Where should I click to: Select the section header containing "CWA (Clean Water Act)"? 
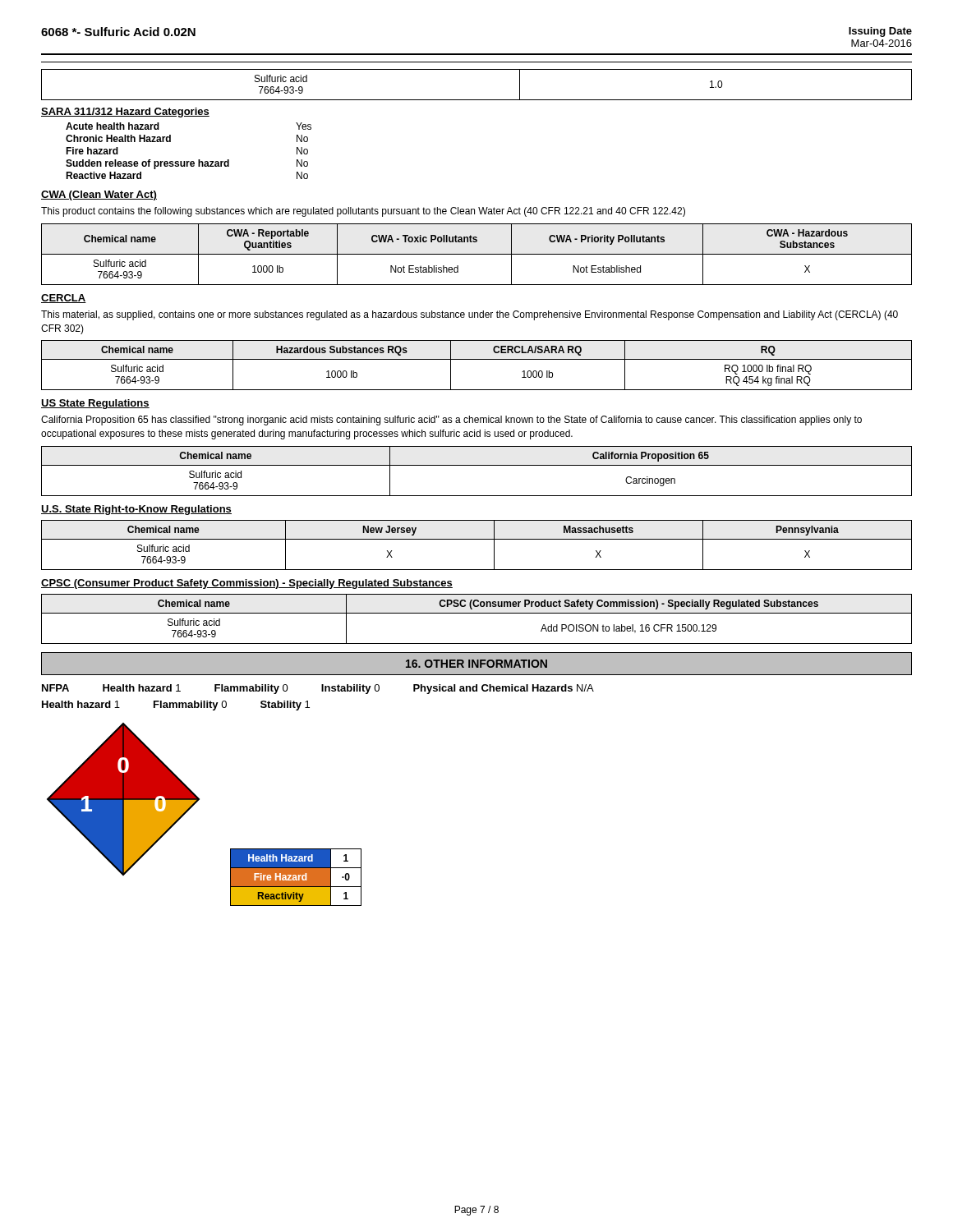click(99, 194)
